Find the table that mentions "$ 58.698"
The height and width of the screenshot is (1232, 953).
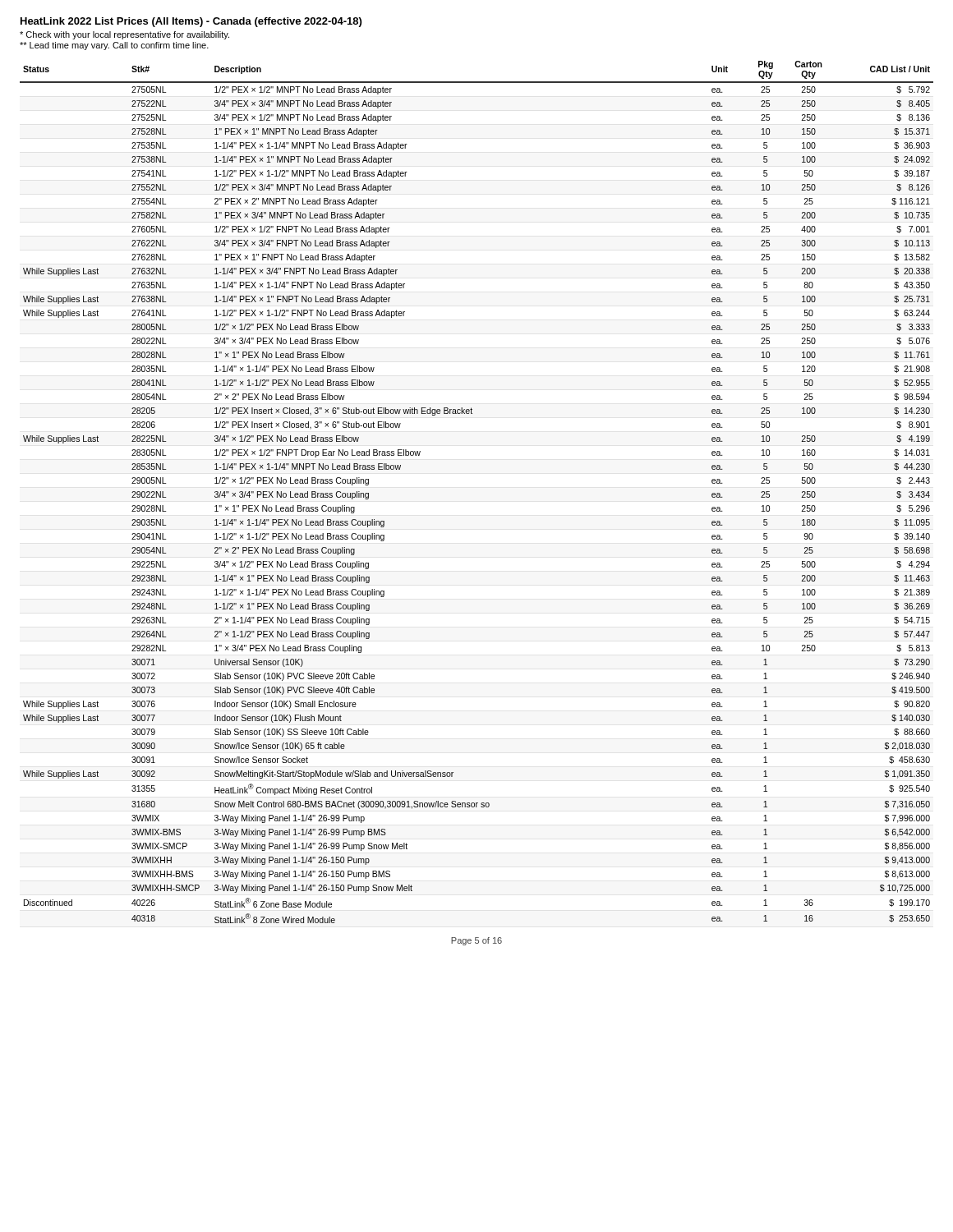[x=476, y=492]
